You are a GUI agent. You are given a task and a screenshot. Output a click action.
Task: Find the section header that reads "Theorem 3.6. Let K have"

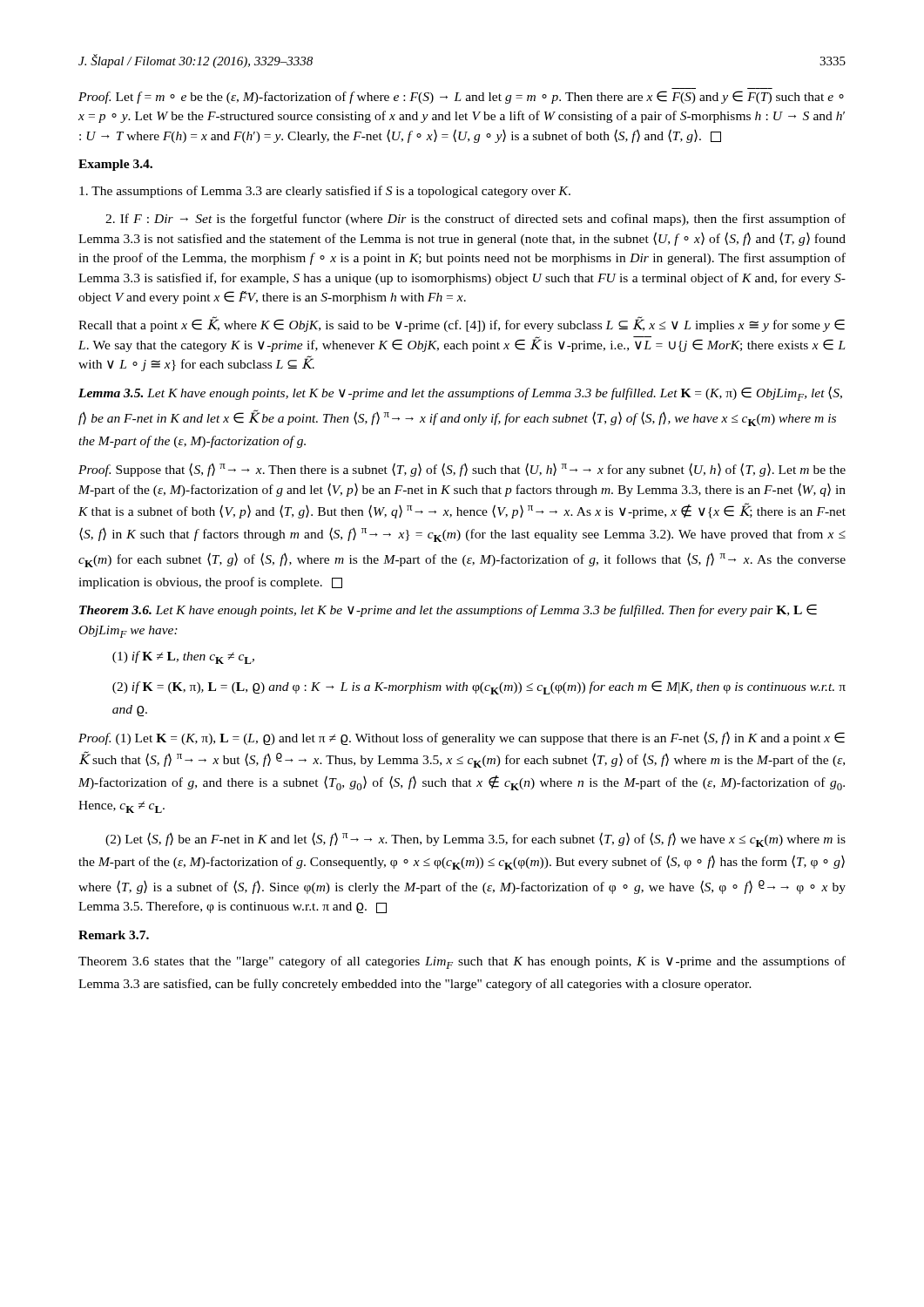pos(448,621)
